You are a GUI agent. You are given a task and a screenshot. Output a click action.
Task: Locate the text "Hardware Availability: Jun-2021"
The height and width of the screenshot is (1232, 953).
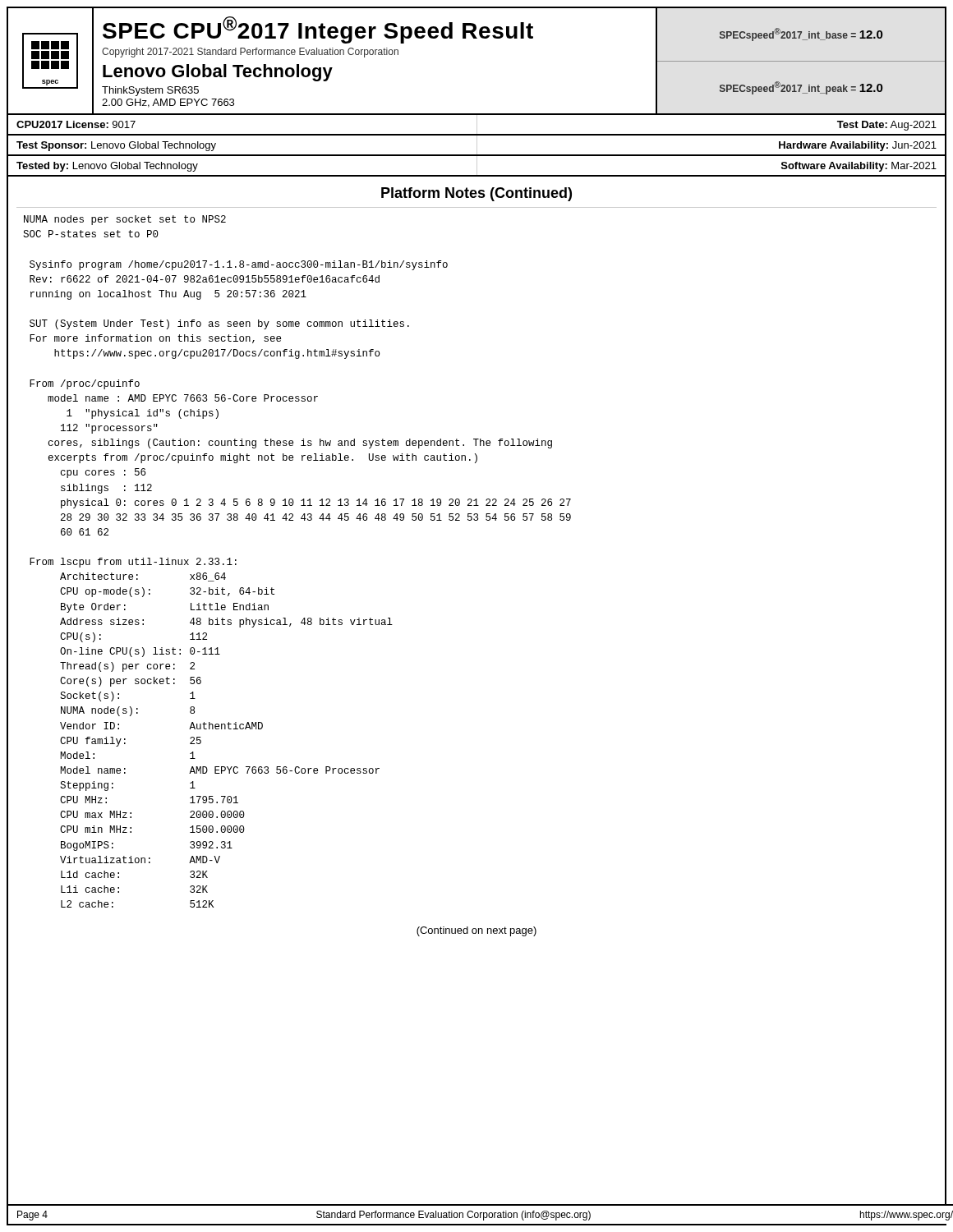pos(857,145)
